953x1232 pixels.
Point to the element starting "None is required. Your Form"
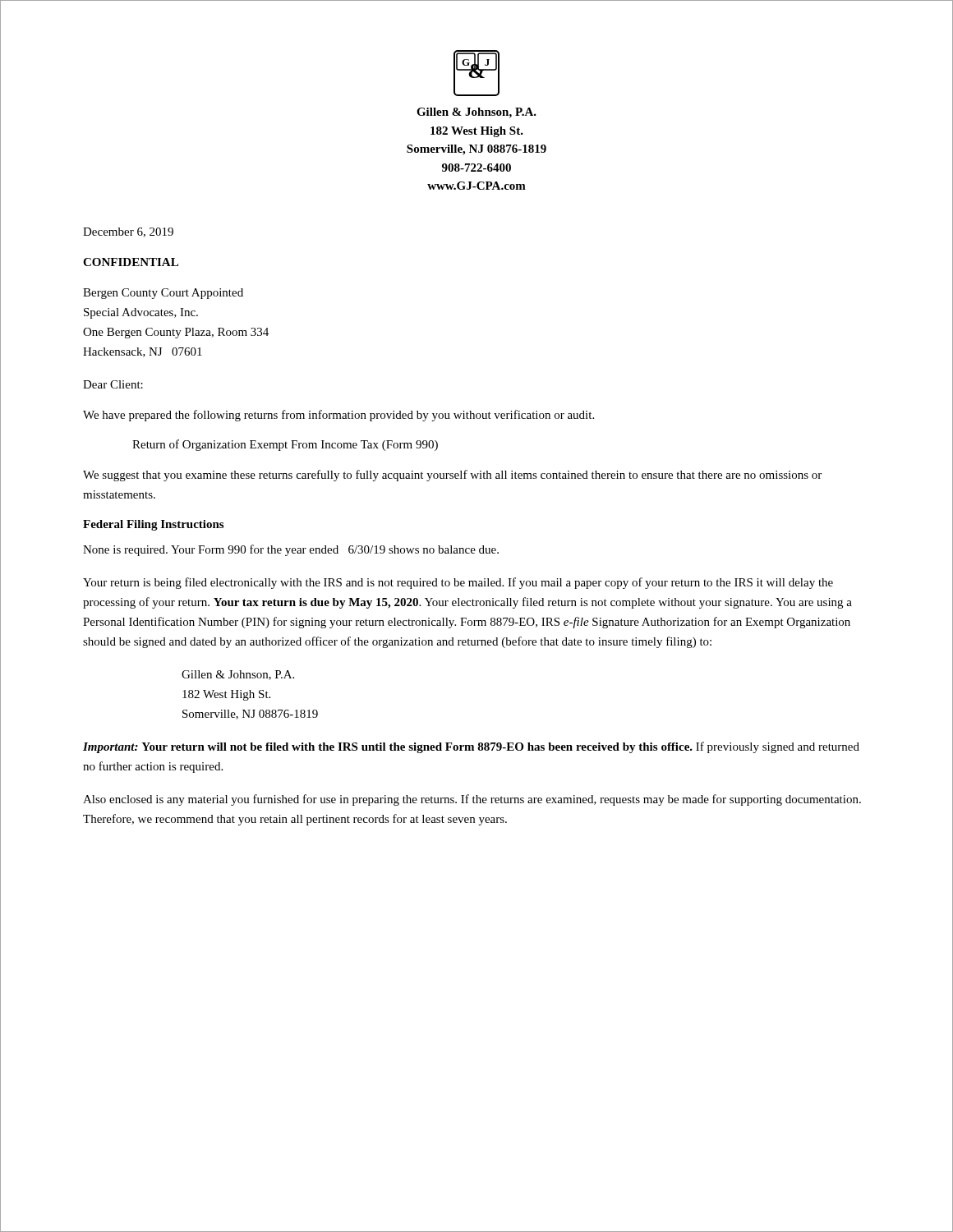pos(291,549)
